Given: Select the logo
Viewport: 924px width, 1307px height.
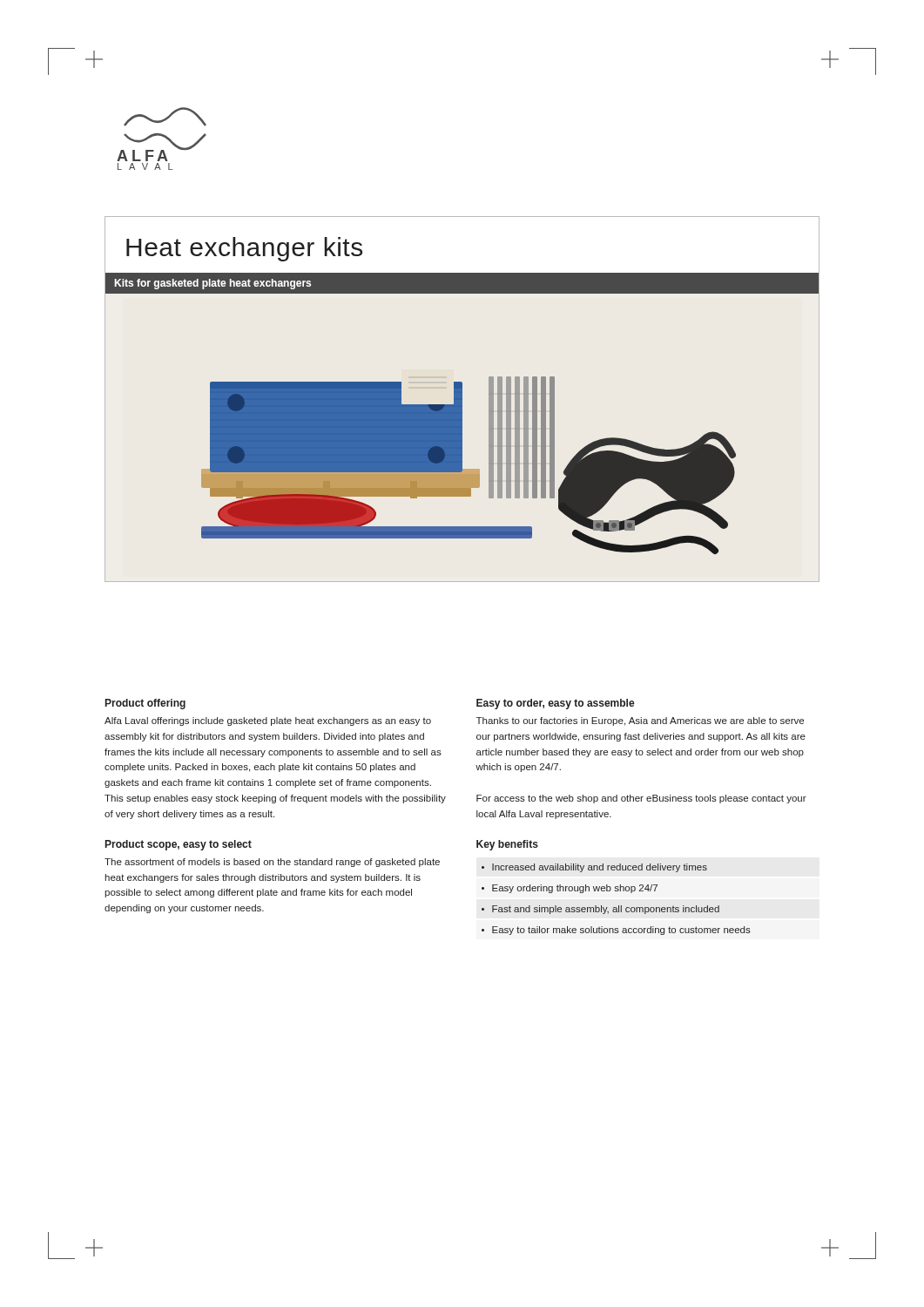Looking at the screenshot, I should 161,139.
